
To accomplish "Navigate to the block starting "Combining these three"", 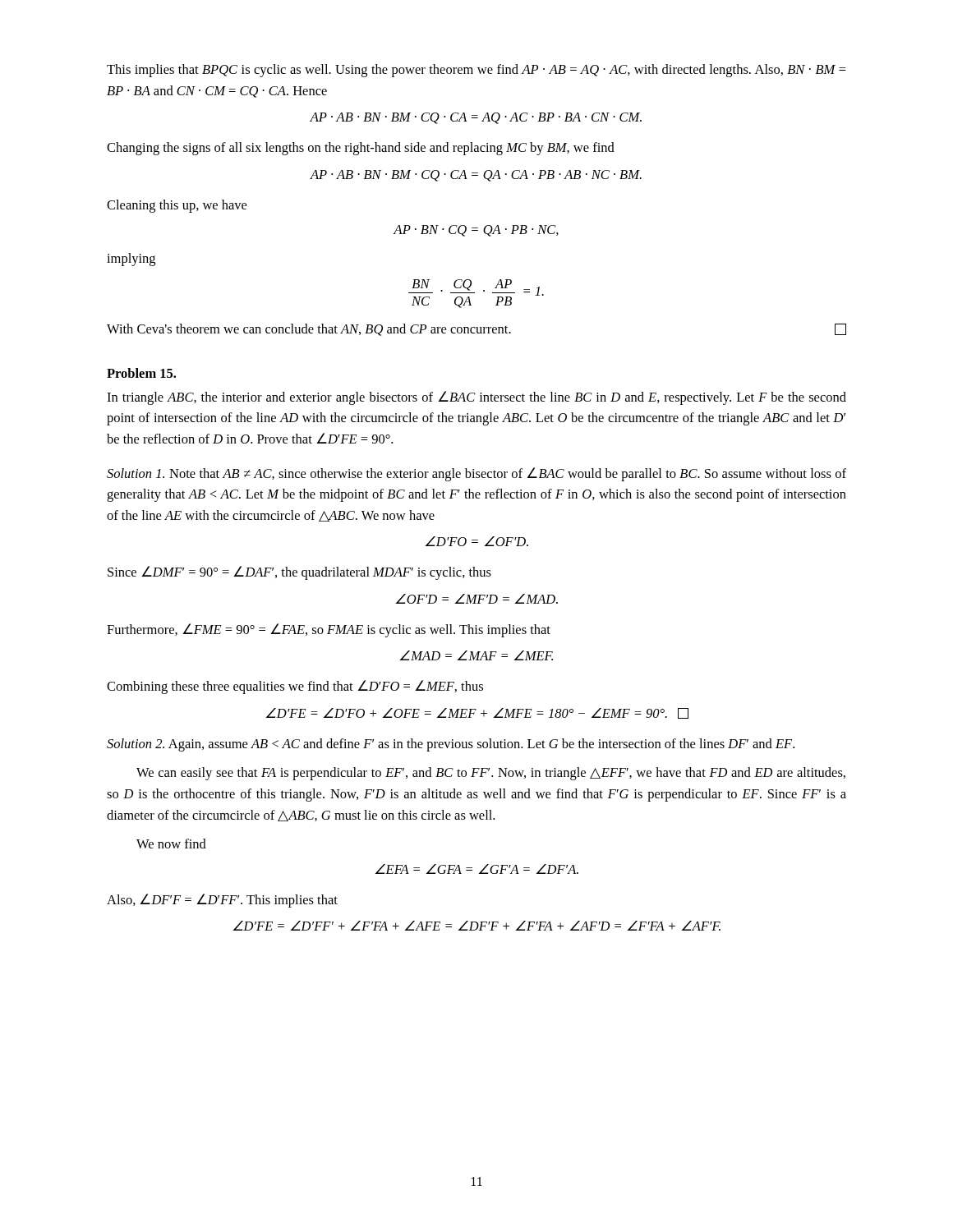I will pos(476,687).
